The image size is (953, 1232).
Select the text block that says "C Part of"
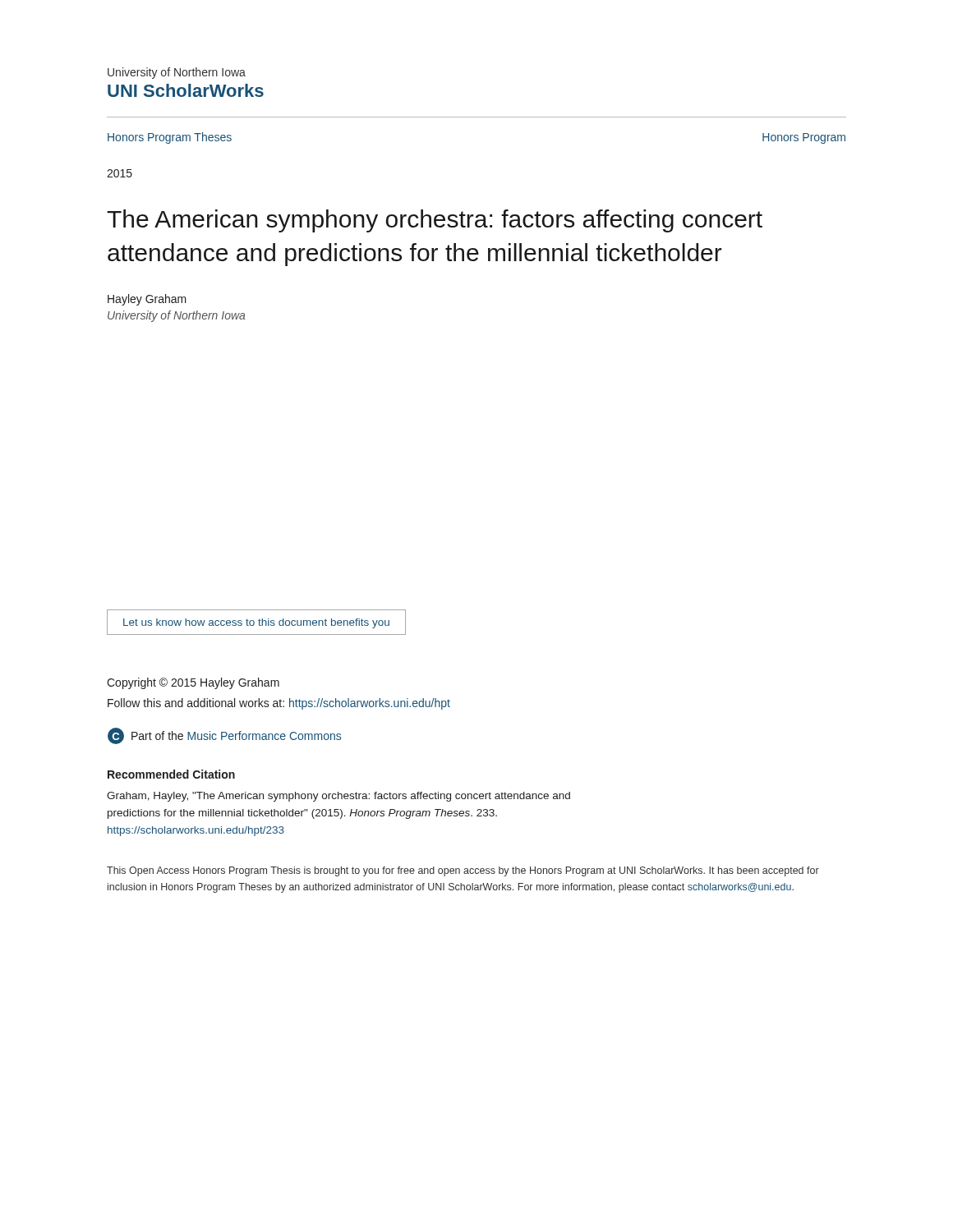(224, 736)
